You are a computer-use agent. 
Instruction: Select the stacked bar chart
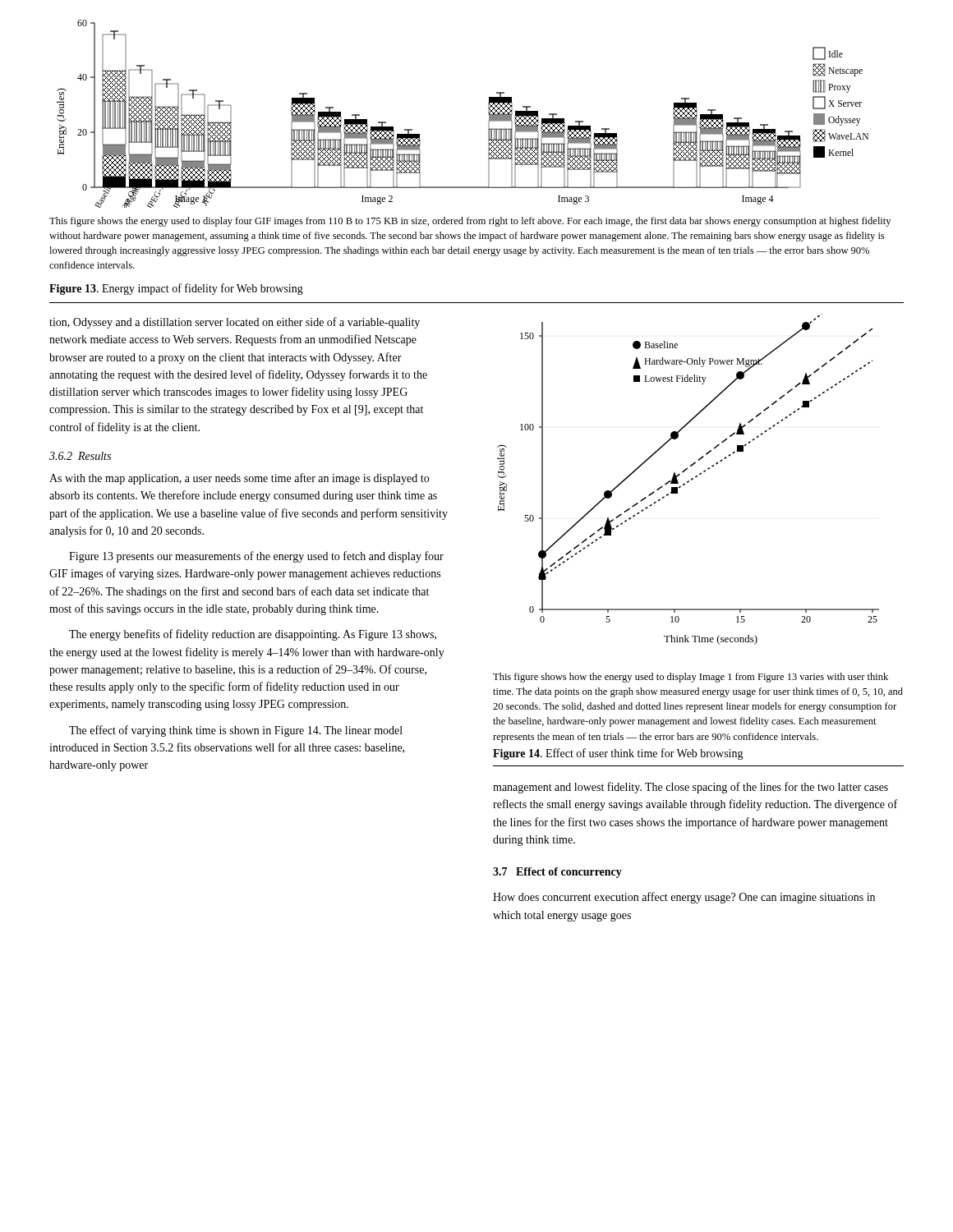click(476, 113)
